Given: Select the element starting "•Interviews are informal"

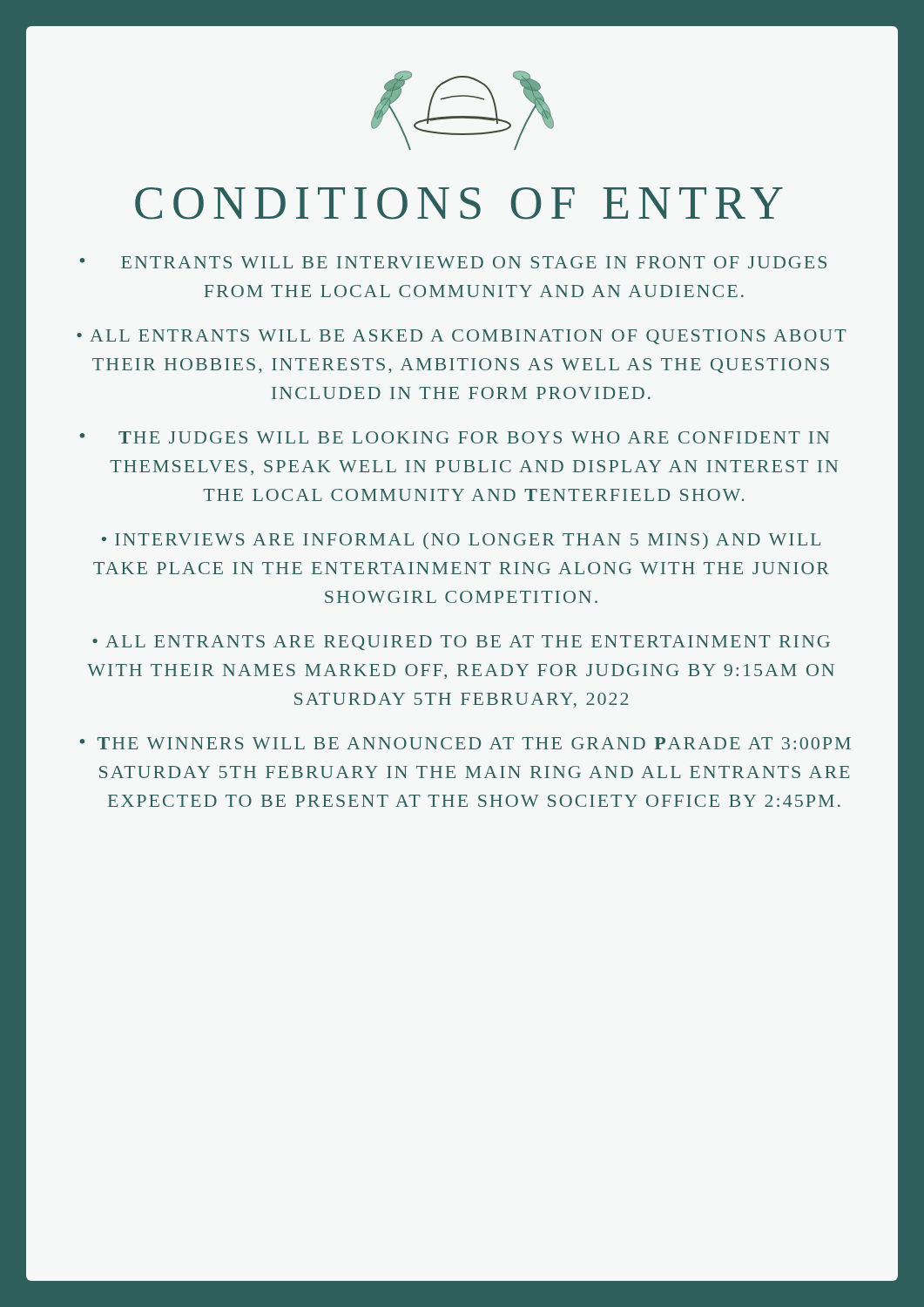Looking at the screenshot, I should pyautogui.click(x=462, y=568).
